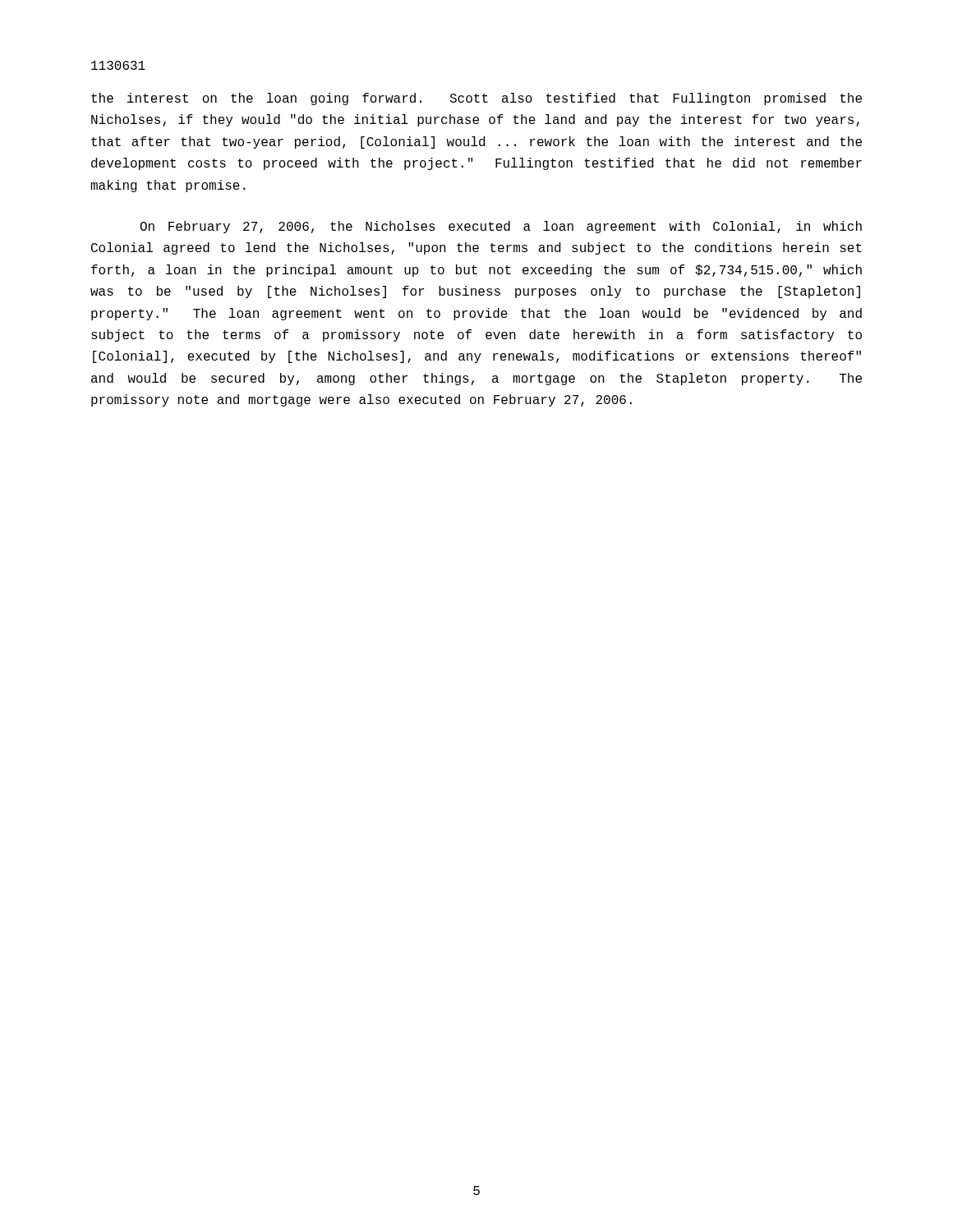Screen dimensions: 1232x953
Task: Select the text block that says "On February 27, 2006, the Nicholses"
Action: pyautogui.click(x=476, y=314)
